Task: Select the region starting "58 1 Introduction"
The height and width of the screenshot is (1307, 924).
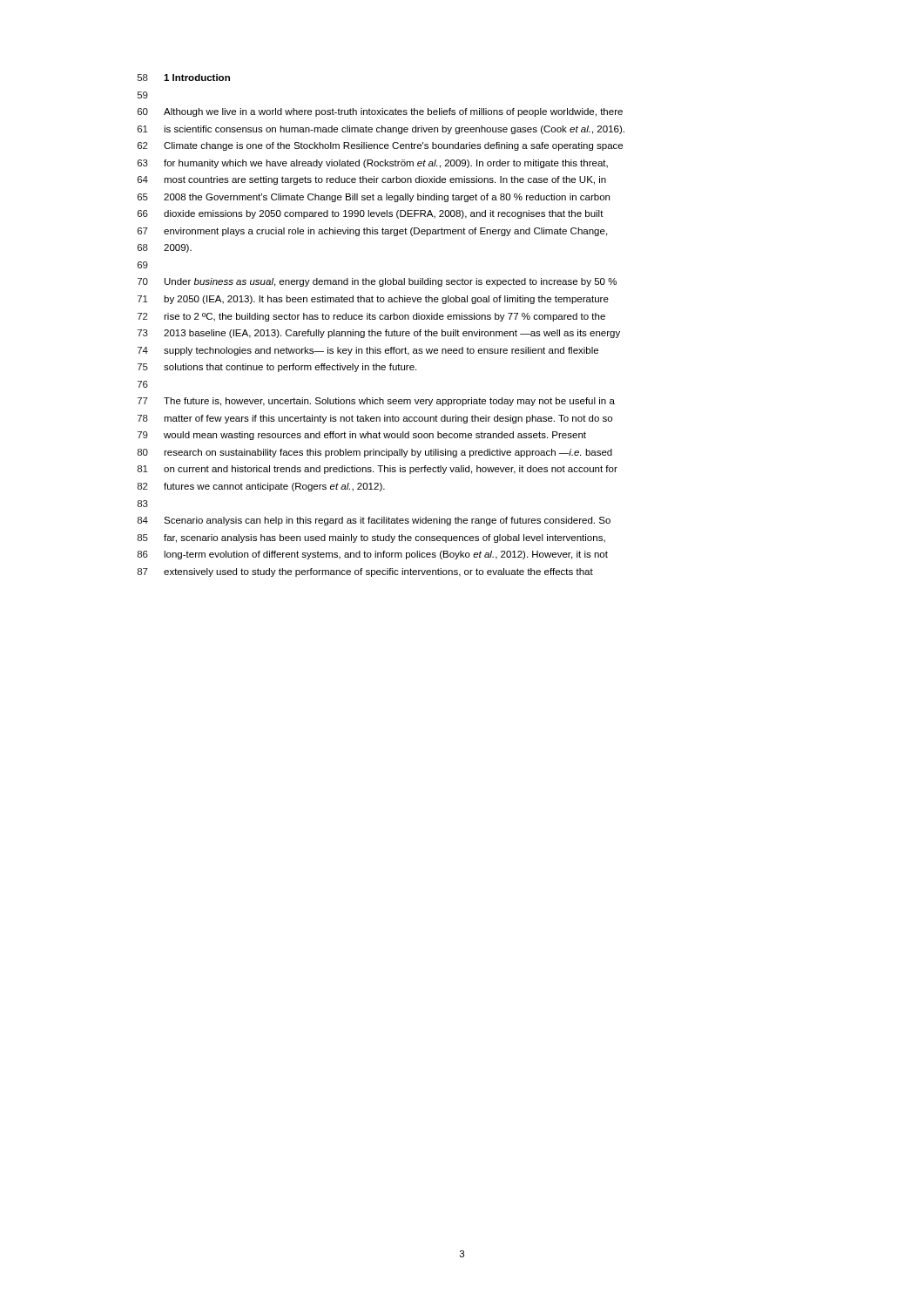Action: pos(184,78)
